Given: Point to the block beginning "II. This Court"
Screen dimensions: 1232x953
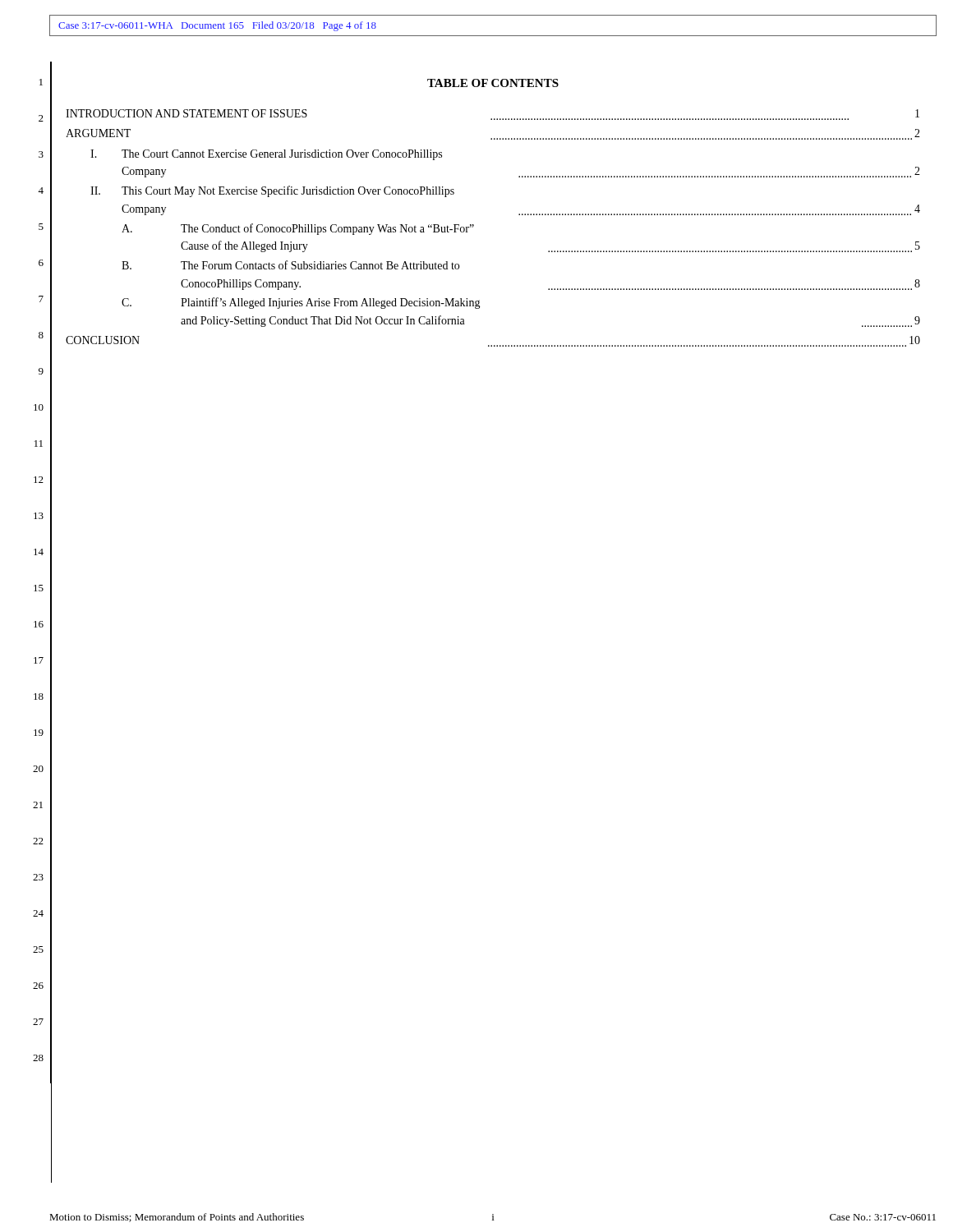Looking at the screenshot, I should 272,191.
